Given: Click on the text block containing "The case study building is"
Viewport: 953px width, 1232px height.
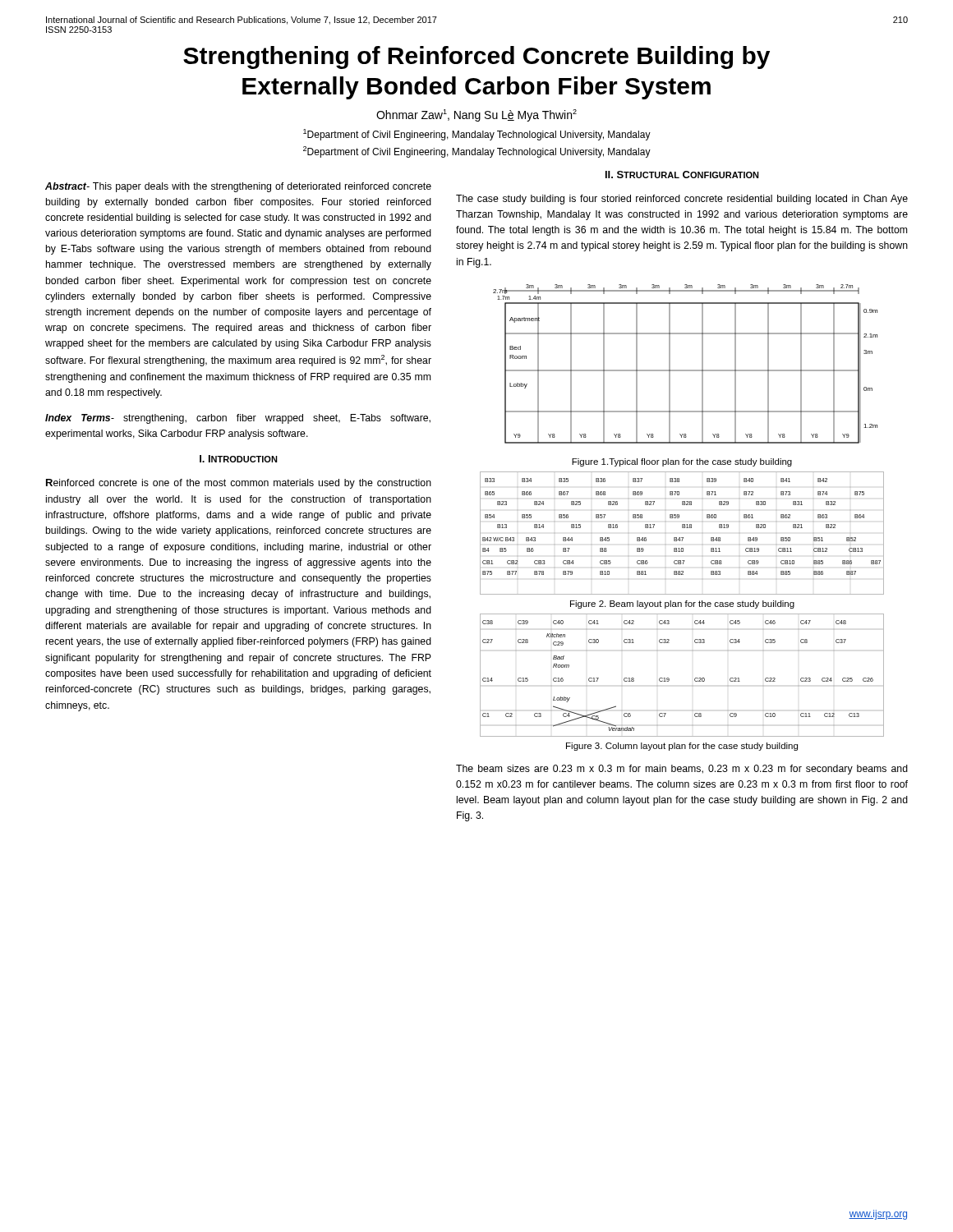Looking at the screenshot, I should [x=682, y=231].
